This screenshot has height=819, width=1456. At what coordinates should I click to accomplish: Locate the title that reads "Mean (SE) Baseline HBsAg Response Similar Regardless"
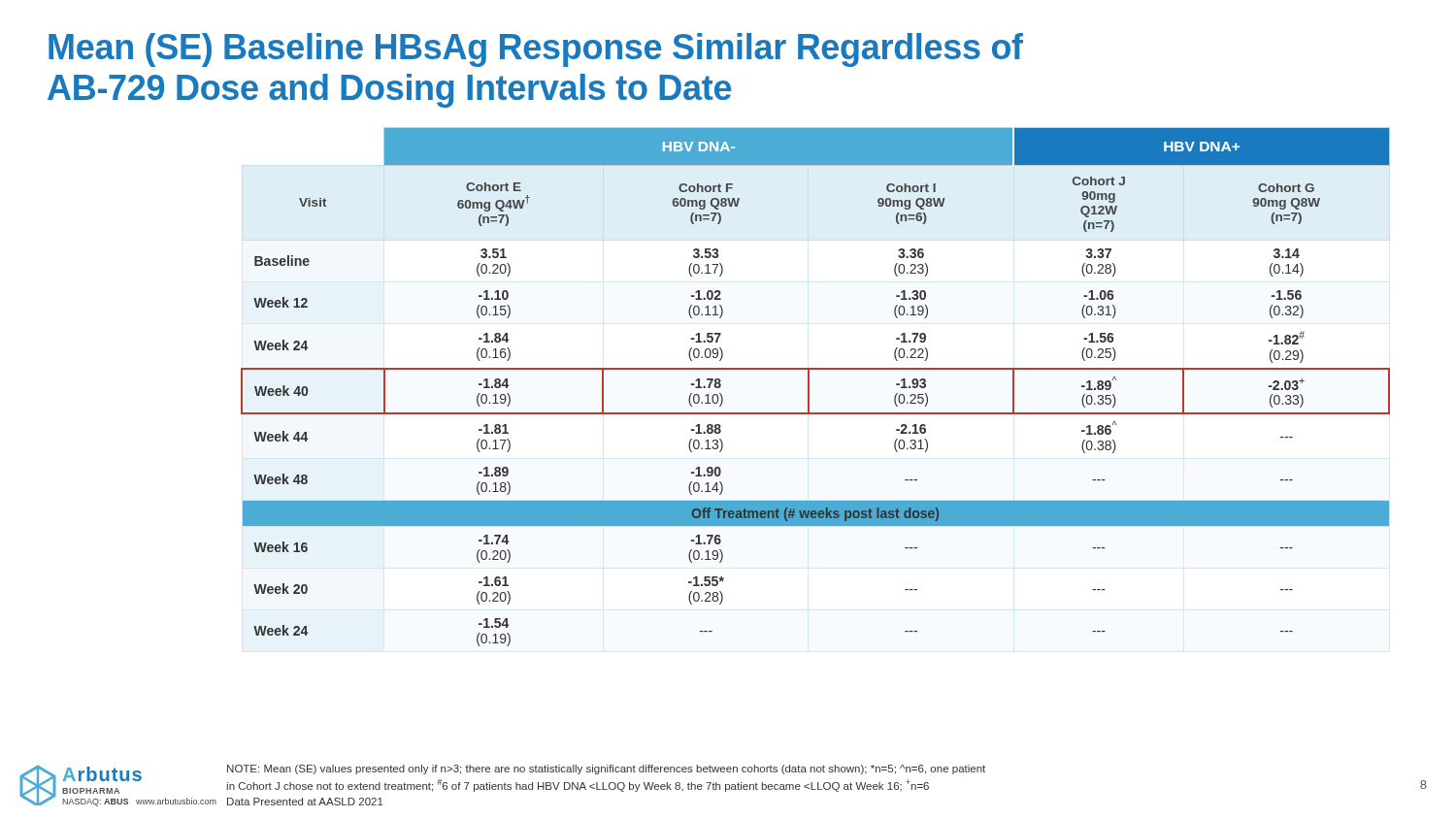(728, 68)
